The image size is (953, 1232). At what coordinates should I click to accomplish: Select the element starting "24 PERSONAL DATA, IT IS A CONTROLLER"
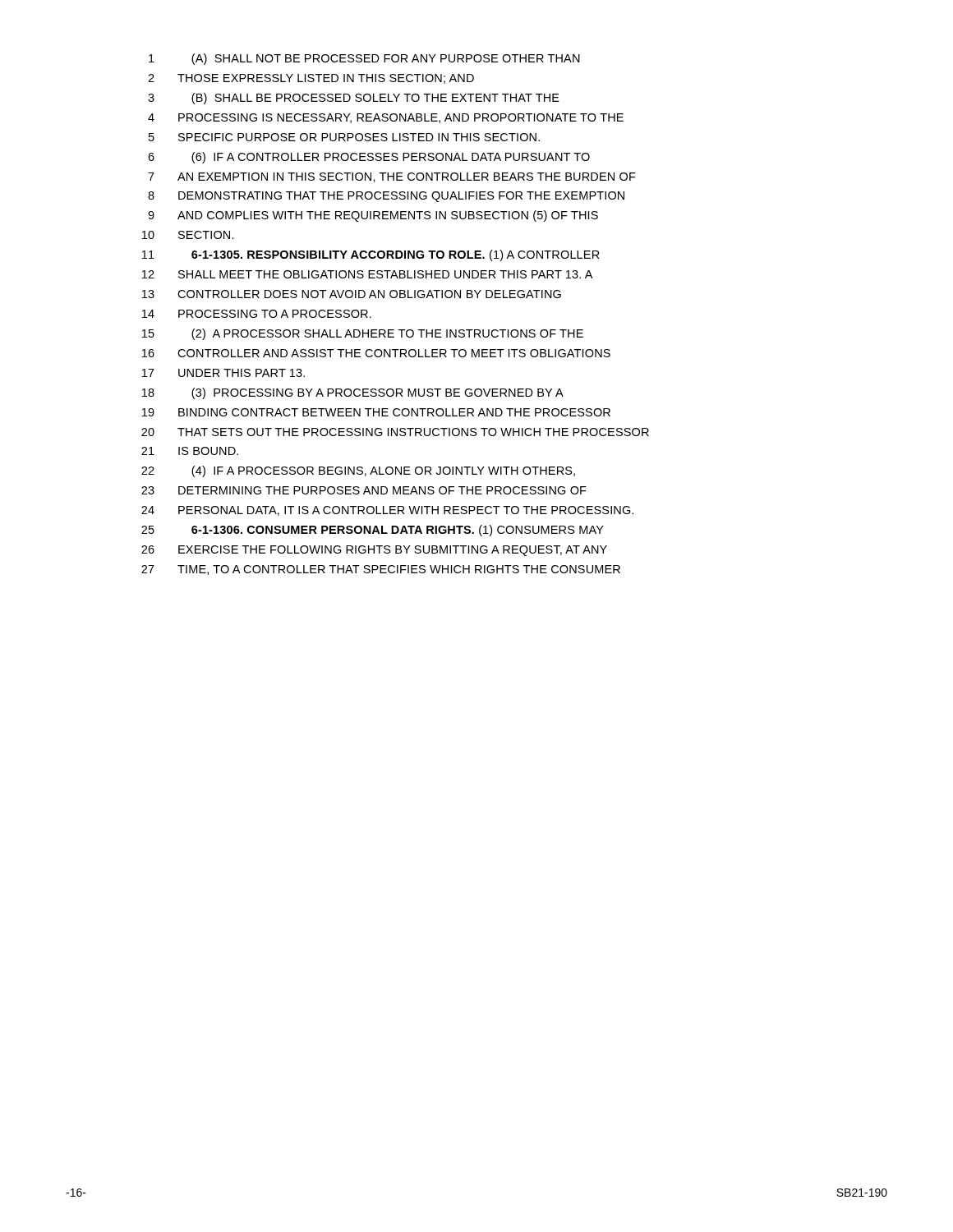[x=476, y=511]
